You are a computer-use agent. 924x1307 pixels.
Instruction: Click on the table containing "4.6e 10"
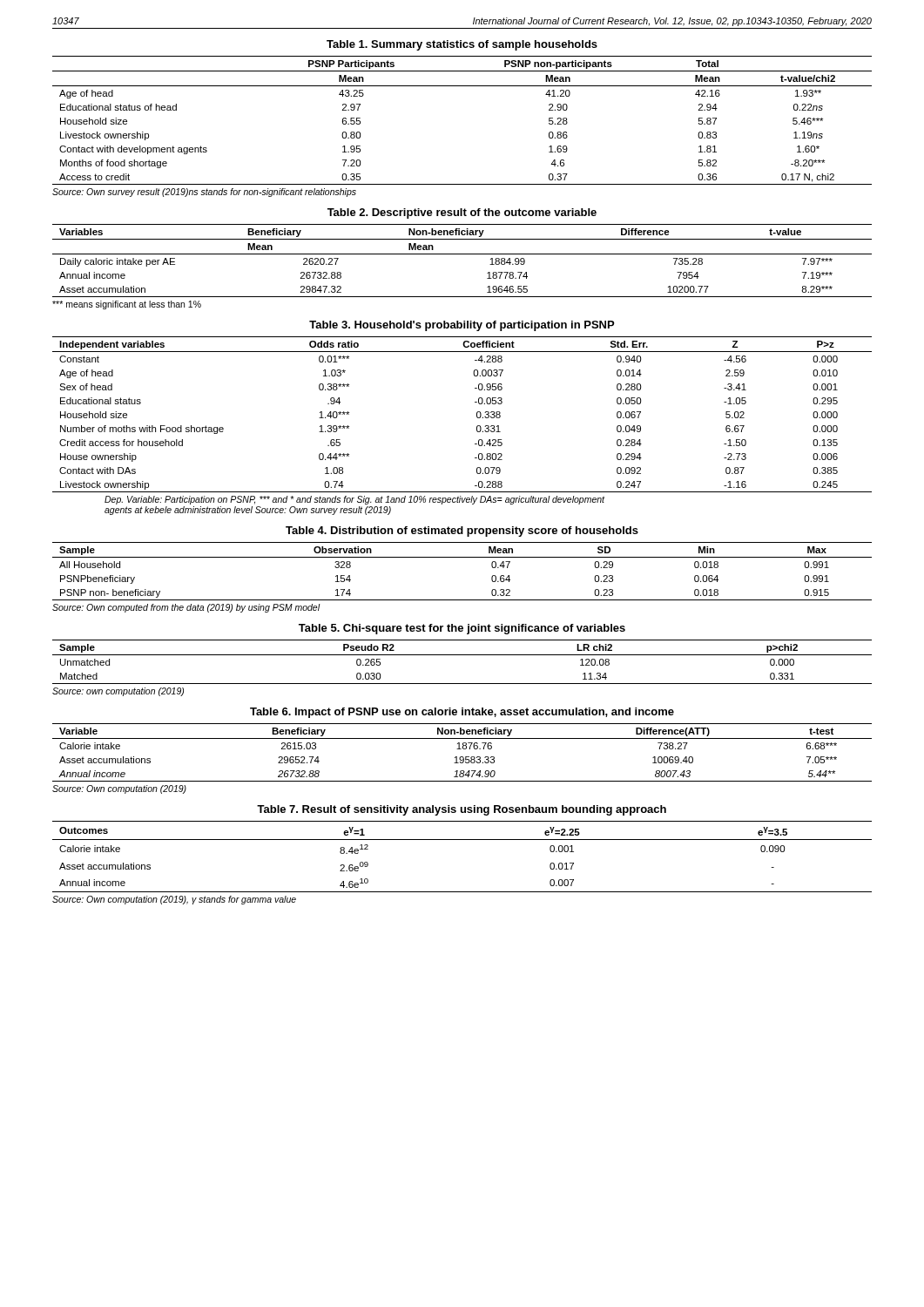tap(462, 857)
